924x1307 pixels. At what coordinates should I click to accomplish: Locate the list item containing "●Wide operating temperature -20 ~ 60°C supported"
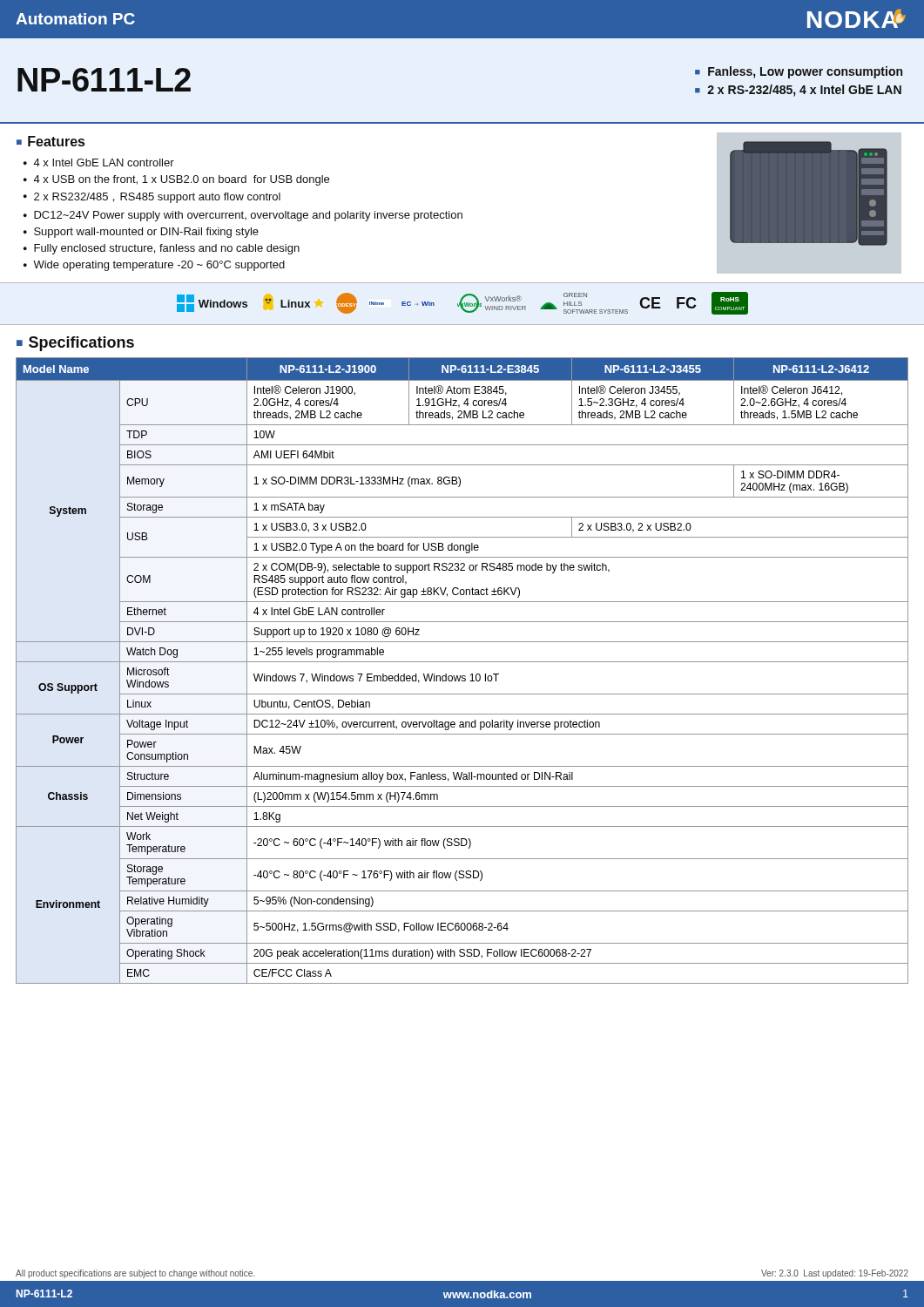click(154, 264)
